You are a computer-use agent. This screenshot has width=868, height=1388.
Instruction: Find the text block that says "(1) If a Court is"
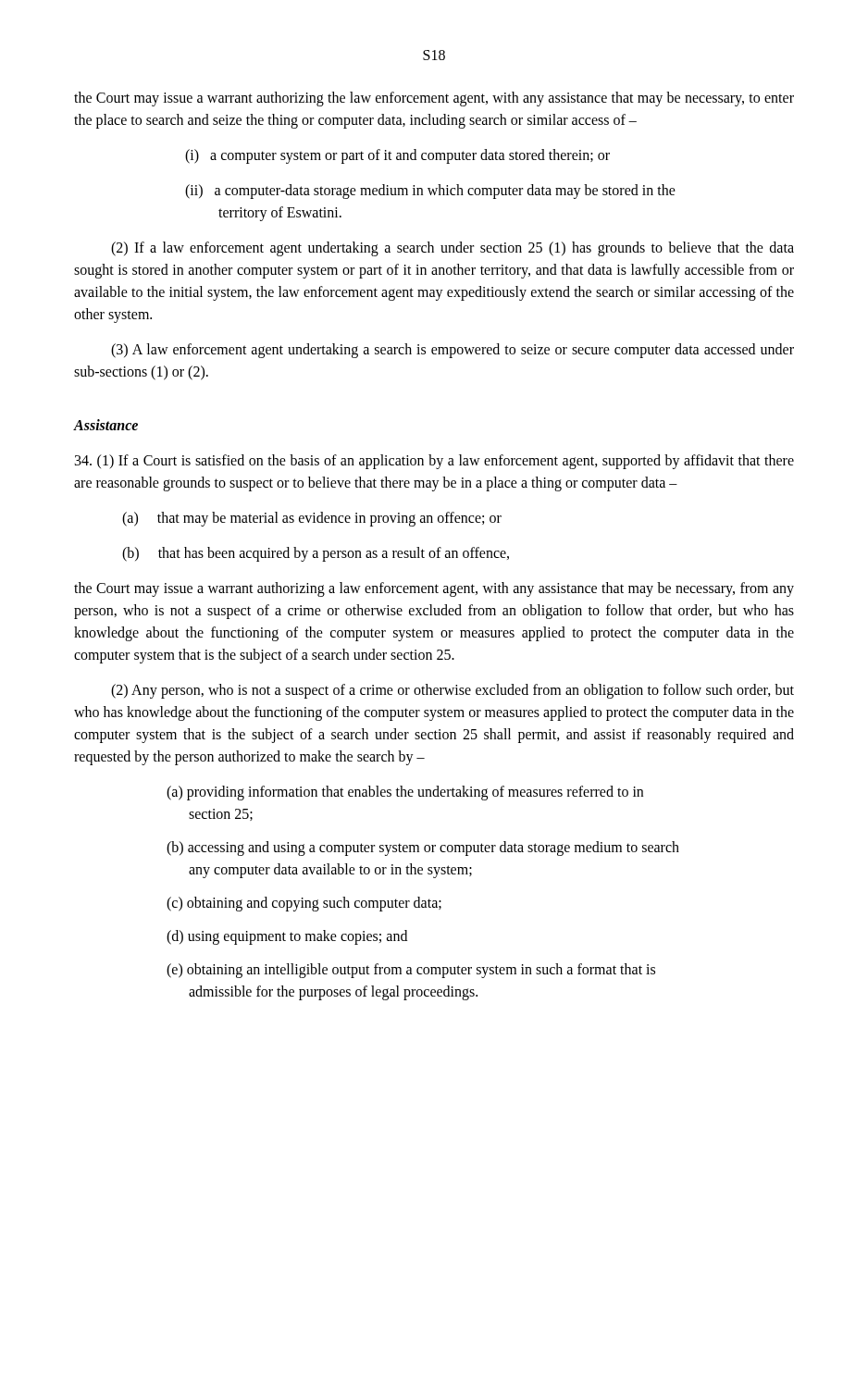click(434, 472)
